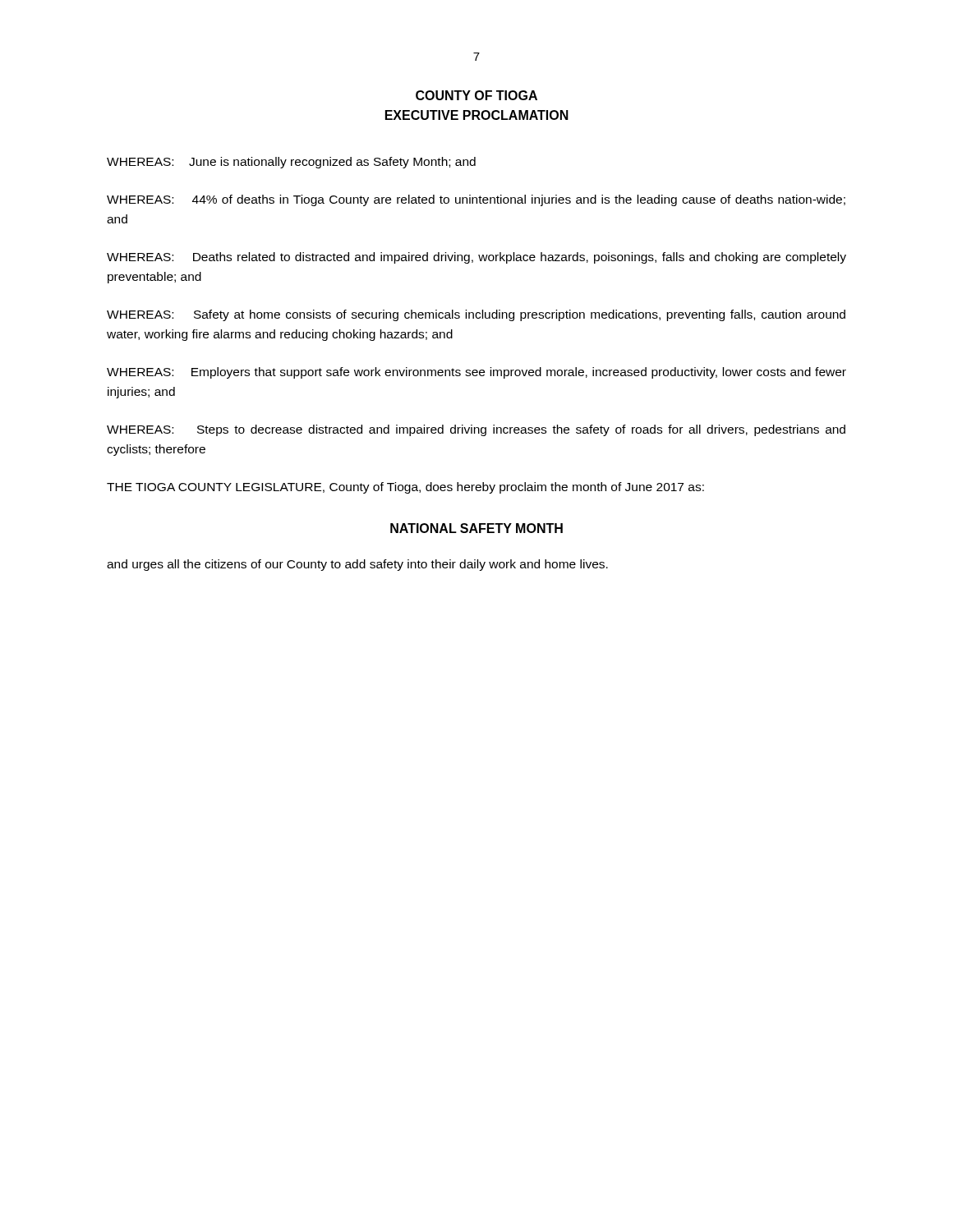Select the text block that reads "WHEREAS: Deaths related to"
The height and width of the screenshot is (1232, 953).
pos(476,267)
